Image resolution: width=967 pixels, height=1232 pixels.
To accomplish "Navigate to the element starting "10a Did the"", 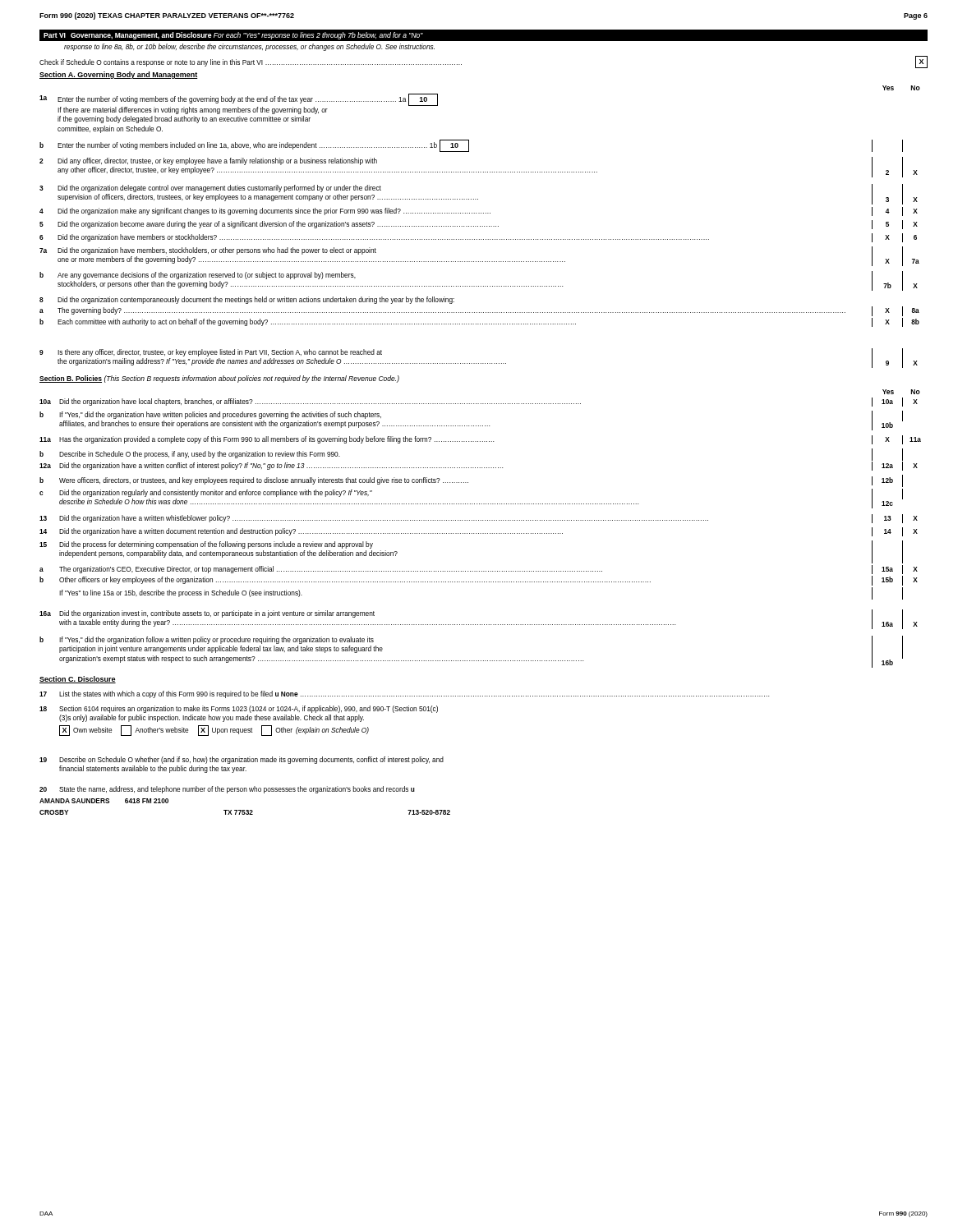I will (484, 402).
